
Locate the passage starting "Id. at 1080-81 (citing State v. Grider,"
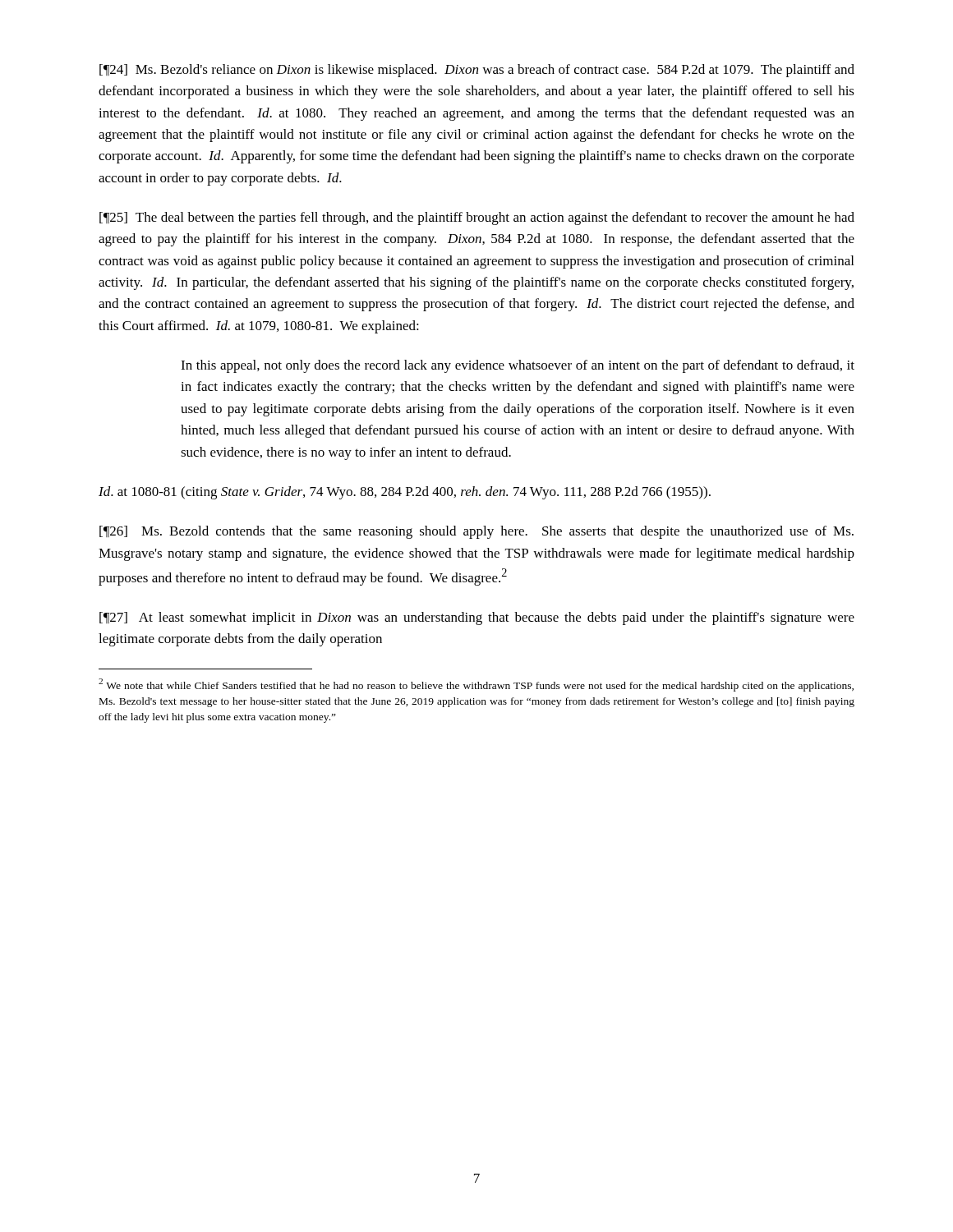coord(405,491)
